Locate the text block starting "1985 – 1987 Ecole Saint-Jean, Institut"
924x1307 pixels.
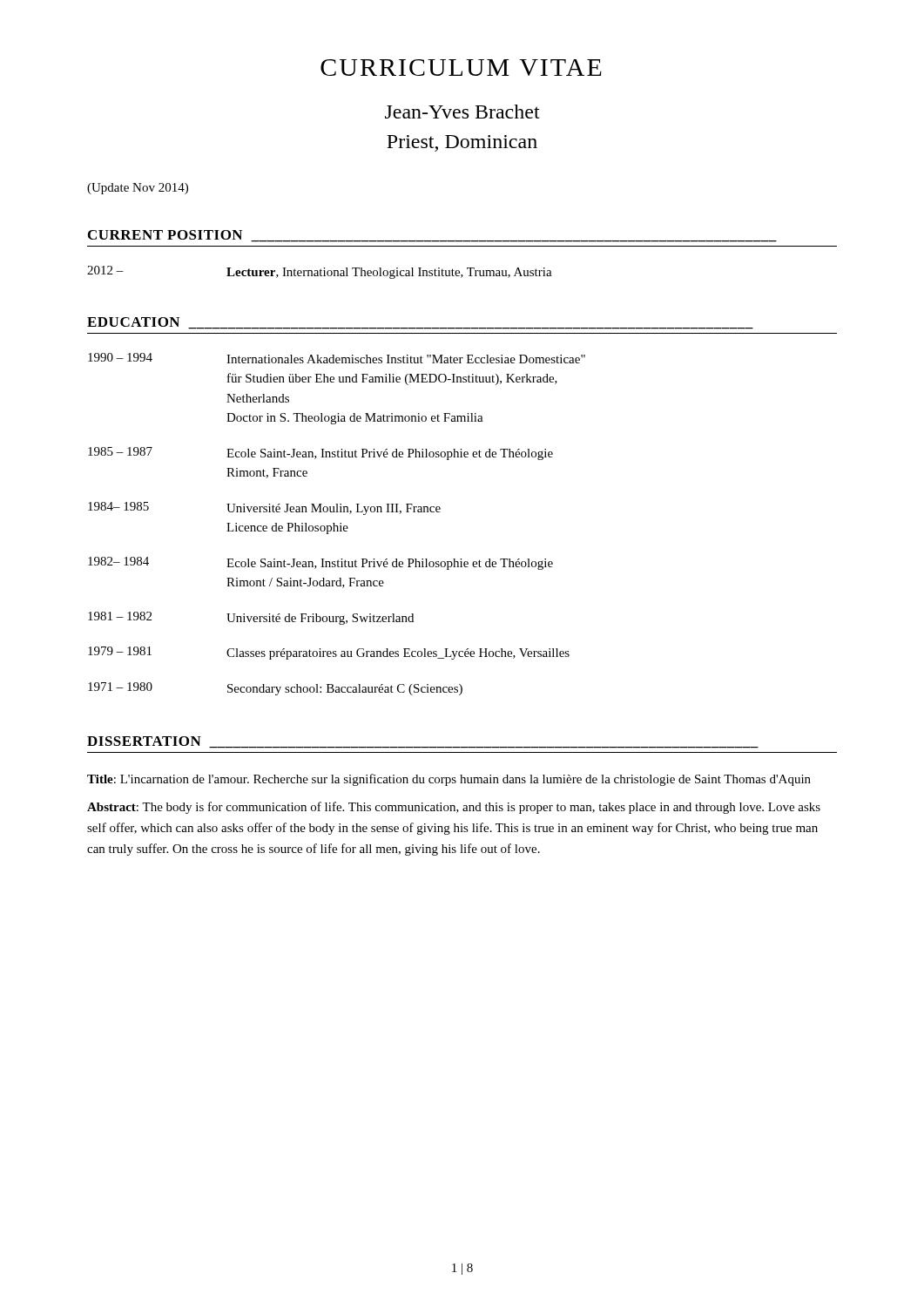[x=462, y=463]
